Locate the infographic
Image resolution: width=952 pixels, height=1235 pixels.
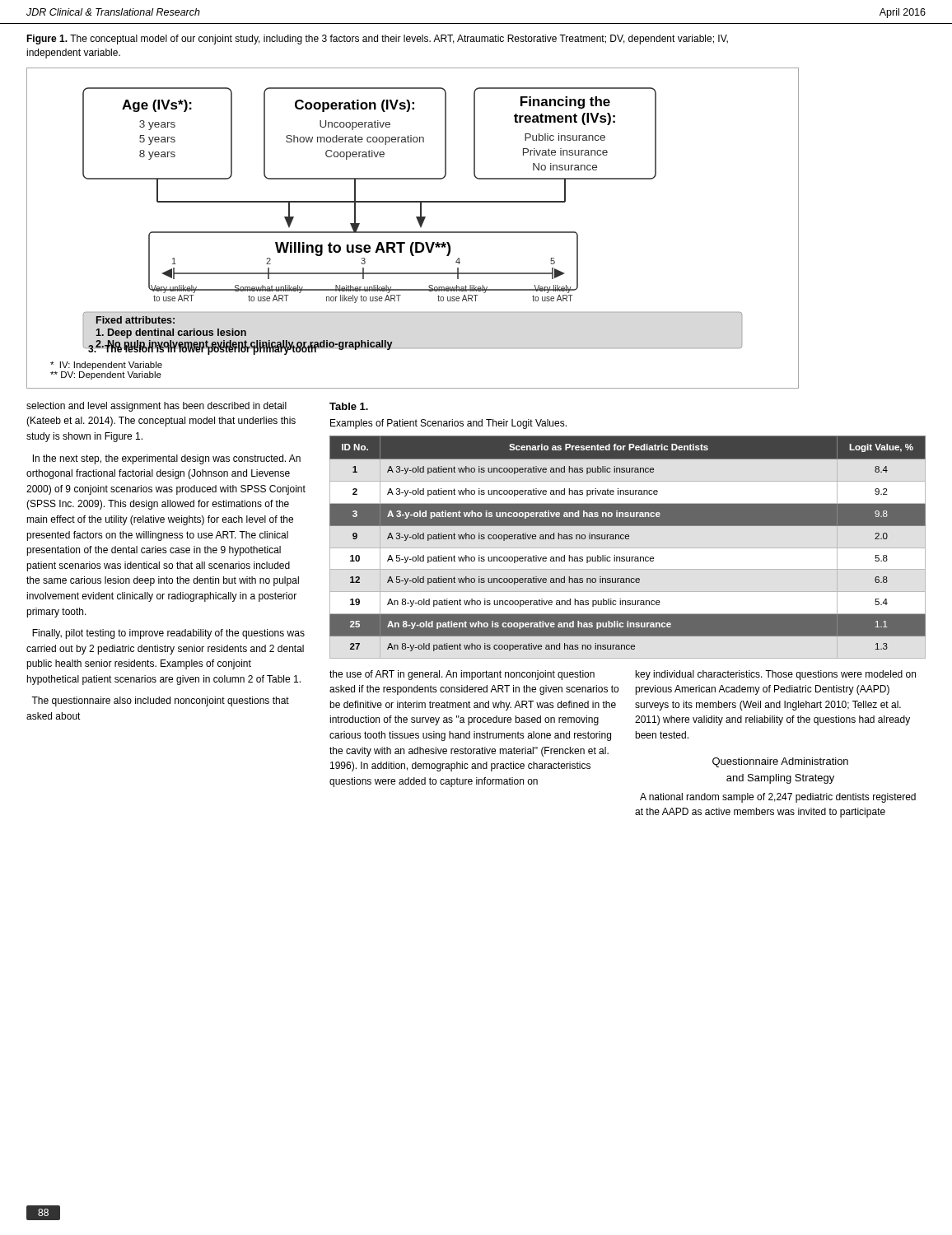[x=413, y=228]
